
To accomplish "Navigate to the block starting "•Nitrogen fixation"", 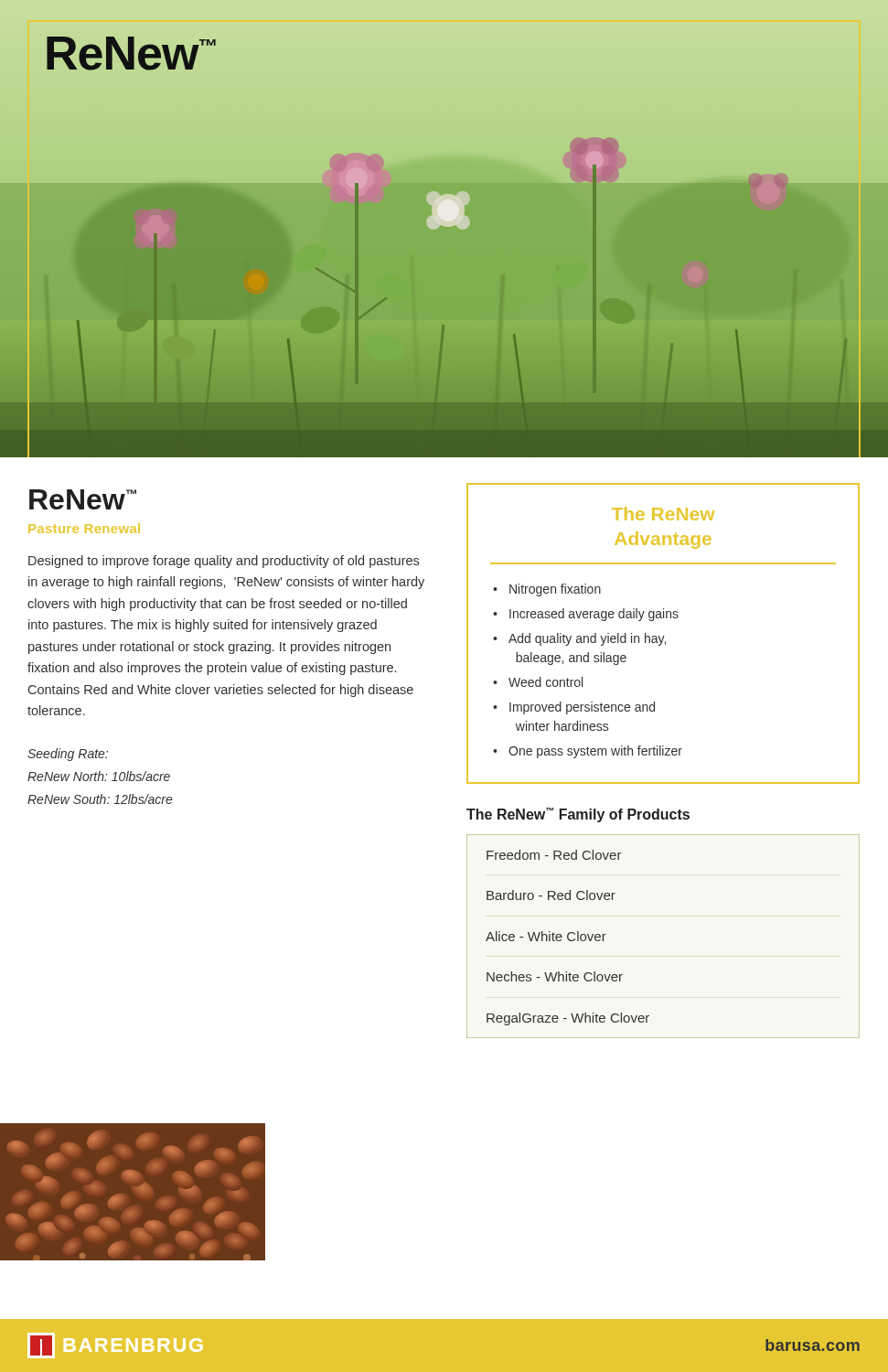I will pos(547,589).
